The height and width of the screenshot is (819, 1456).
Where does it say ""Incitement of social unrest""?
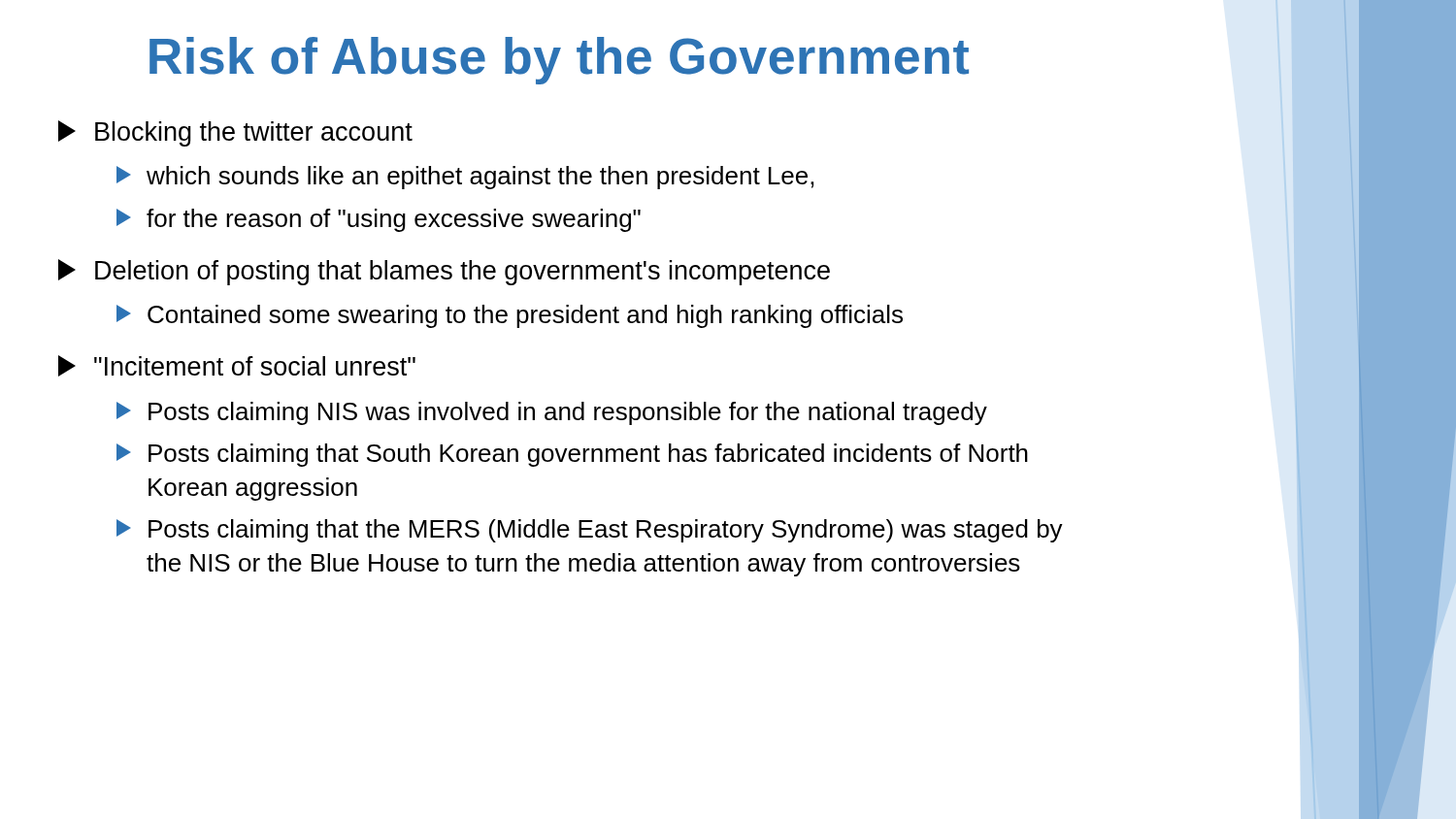[x=237, y=367]
